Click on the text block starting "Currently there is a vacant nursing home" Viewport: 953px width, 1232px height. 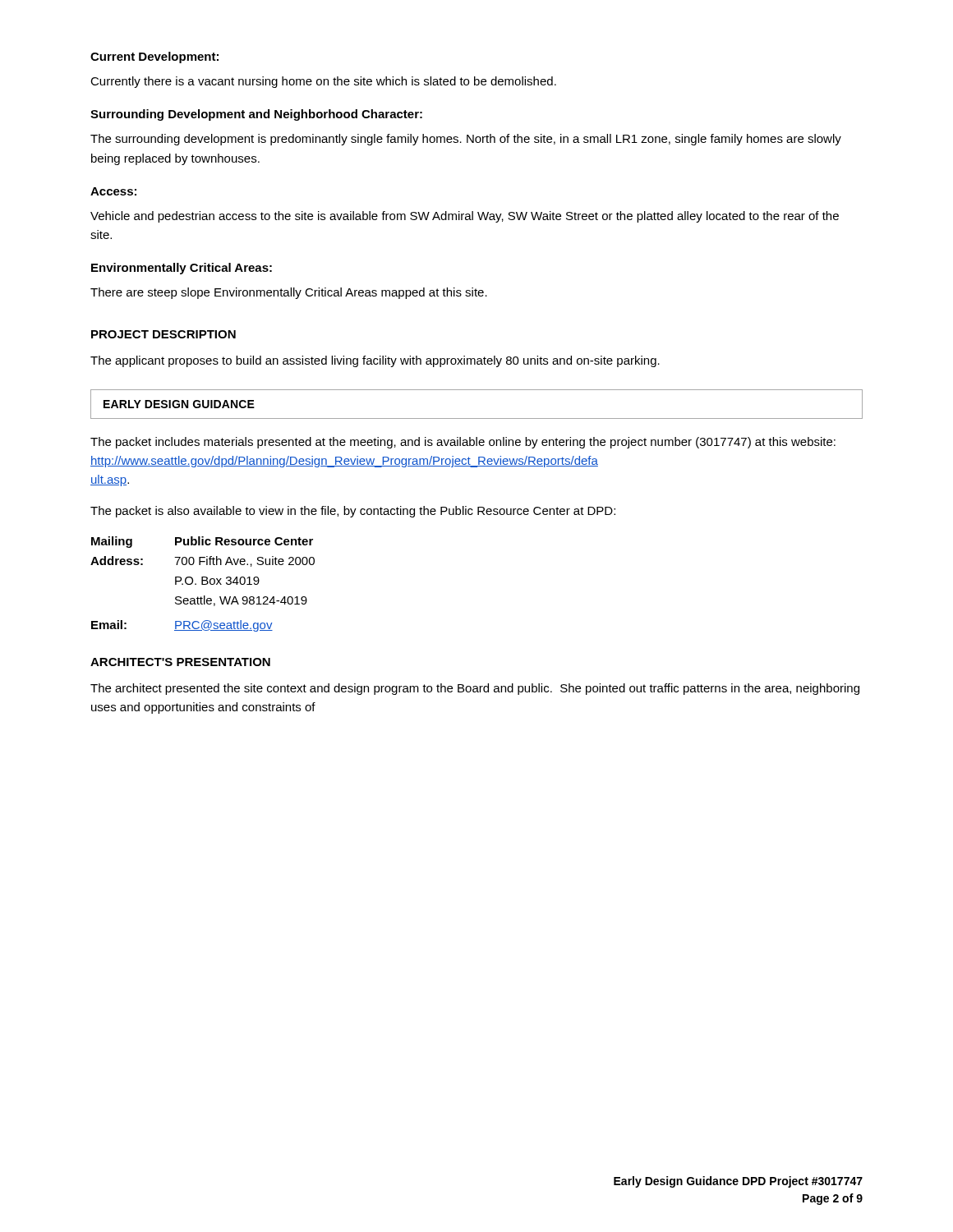(324, 81)
